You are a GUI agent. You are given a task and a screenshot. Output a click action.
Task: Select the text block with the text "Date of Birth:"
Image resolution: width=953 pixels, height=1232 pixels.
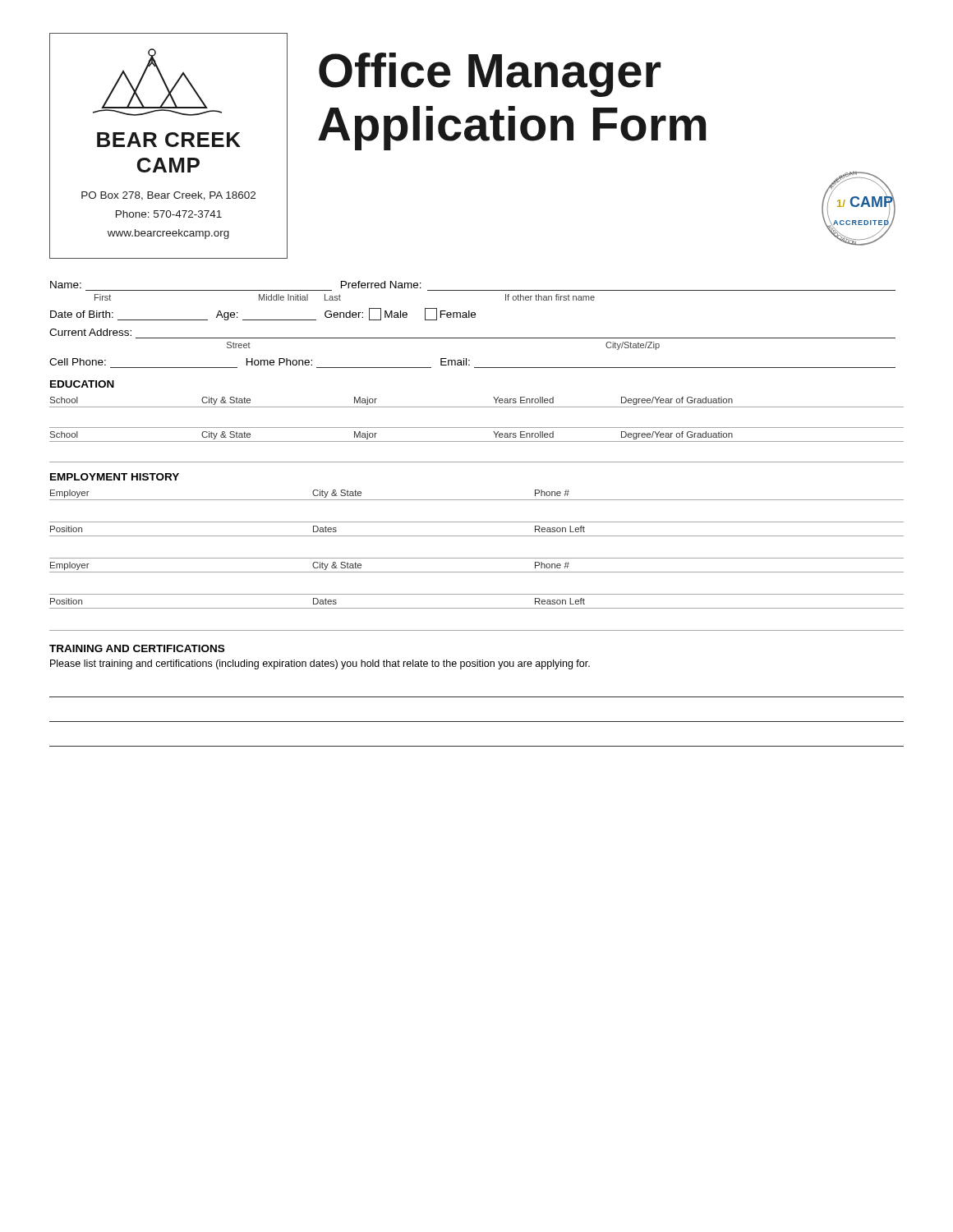[263, 313]
